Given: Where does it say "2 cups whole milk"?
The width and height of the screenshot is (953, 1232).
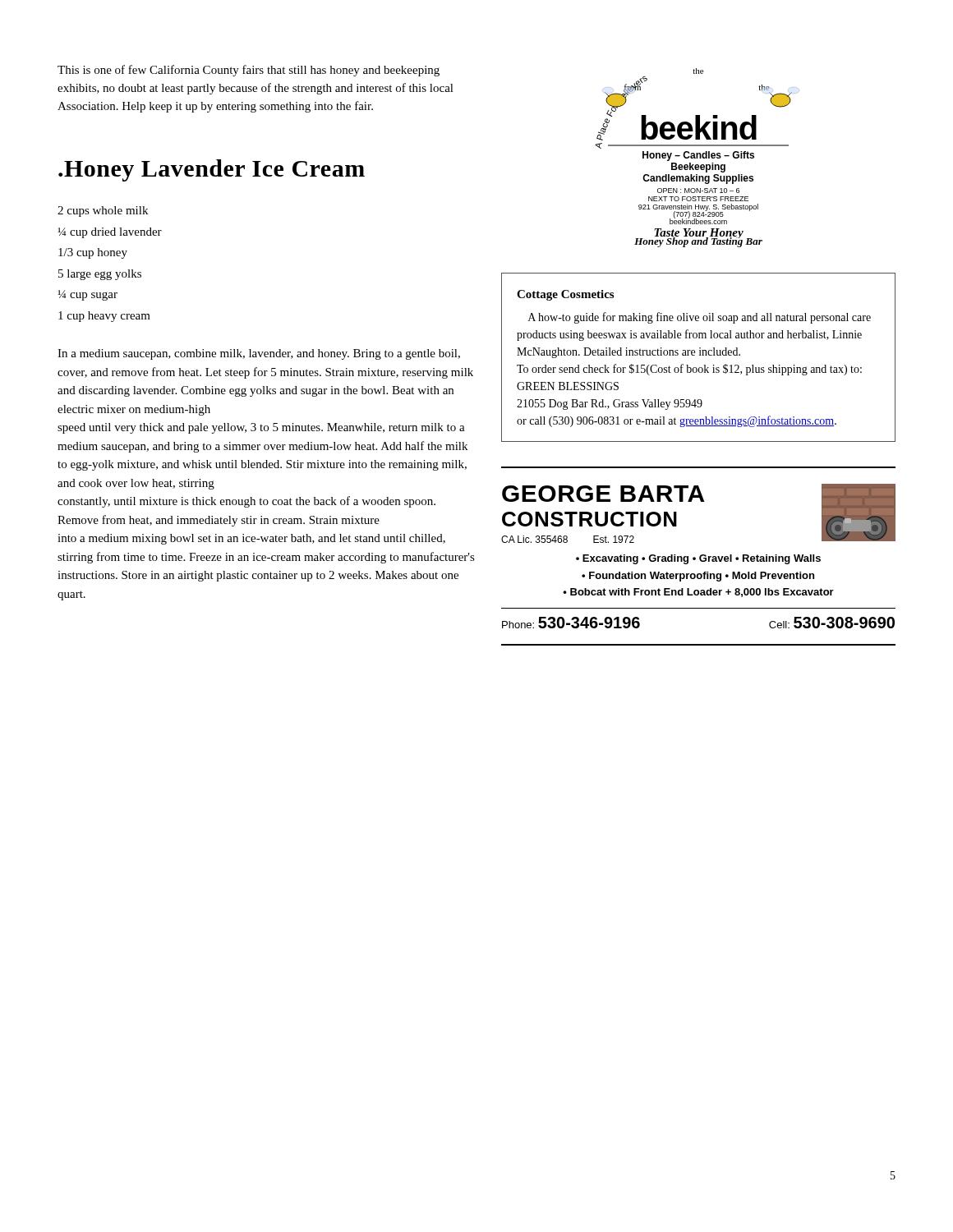Looking at the screenshot, I should [x=103, y=210].
